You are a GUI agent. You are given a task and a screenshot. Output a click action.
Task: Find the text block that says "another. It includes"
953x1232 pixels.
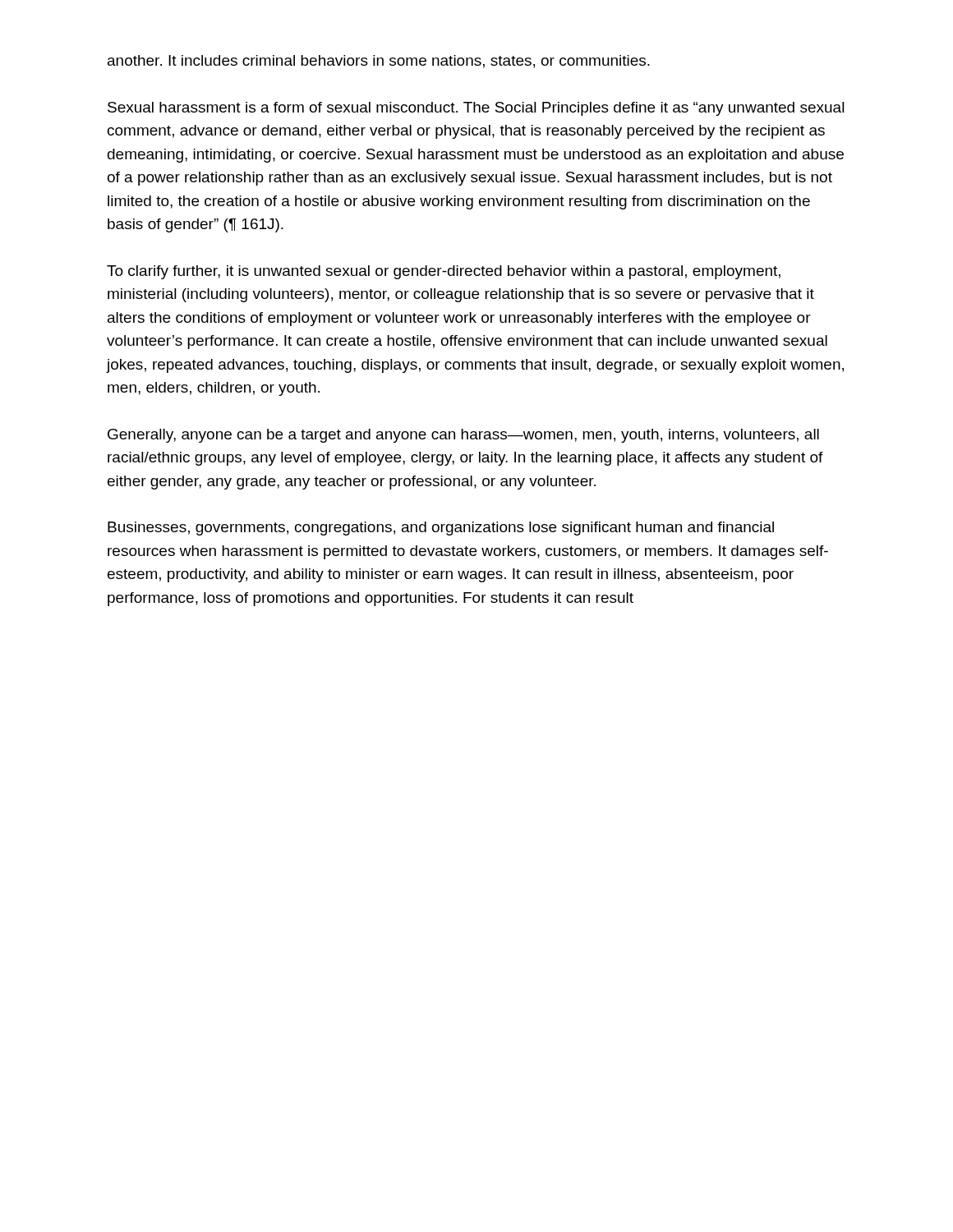(379, 60)
